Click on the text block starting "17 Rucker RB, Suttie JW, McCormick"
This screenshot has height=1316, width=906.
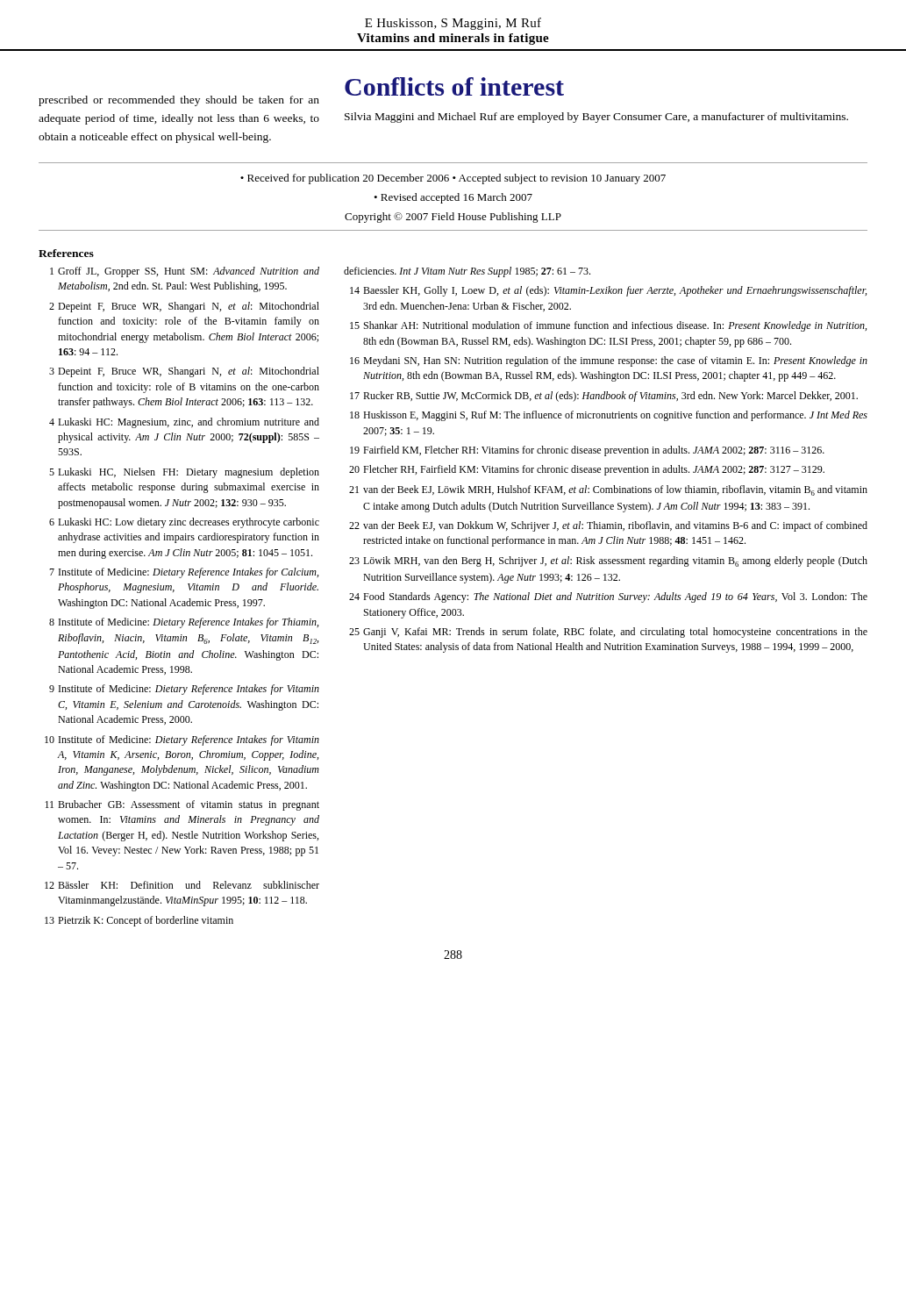pos(606,396)
